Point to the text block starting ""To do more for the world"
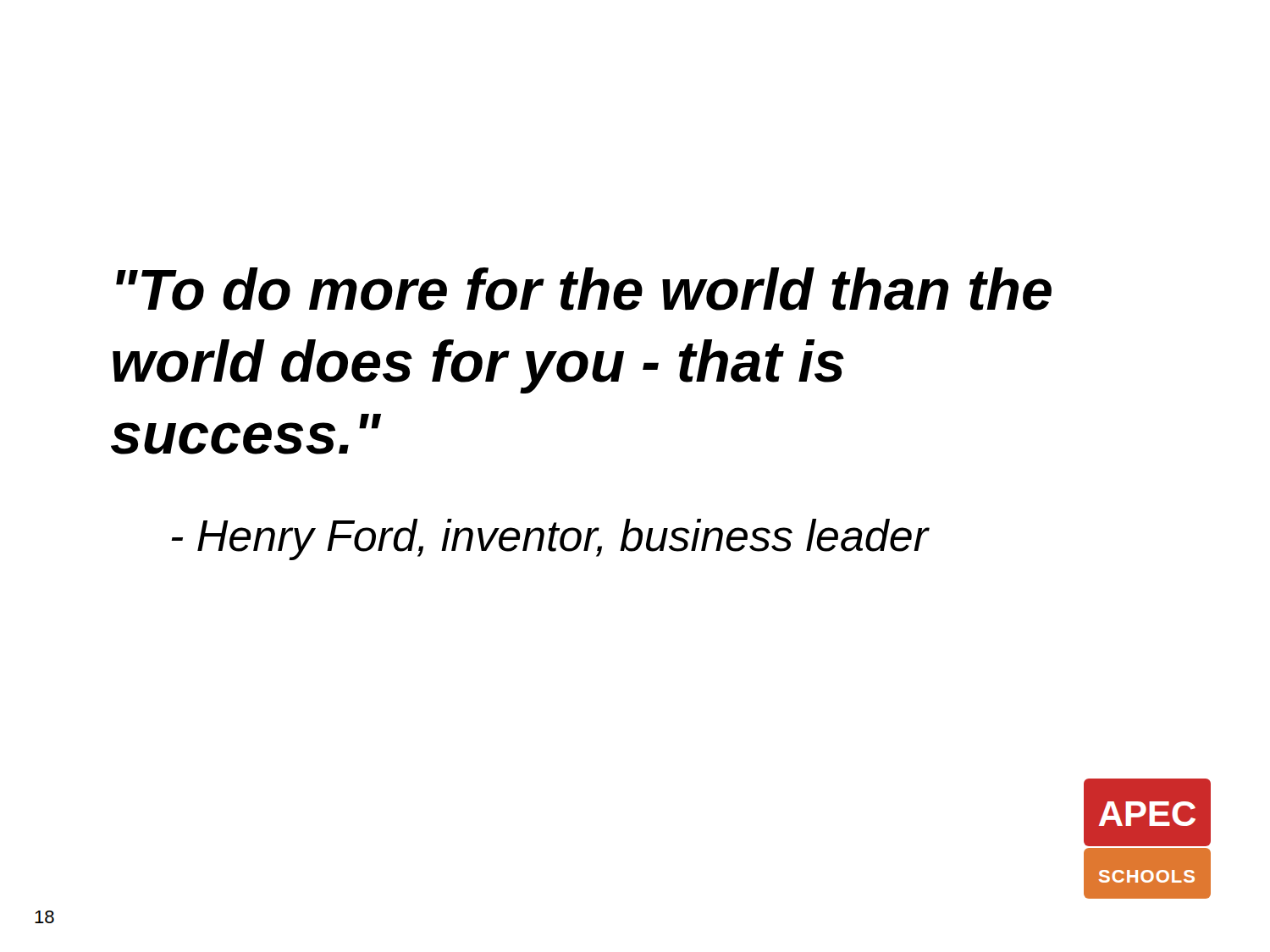Screen dimensions: 952x1270 [582, 361]
